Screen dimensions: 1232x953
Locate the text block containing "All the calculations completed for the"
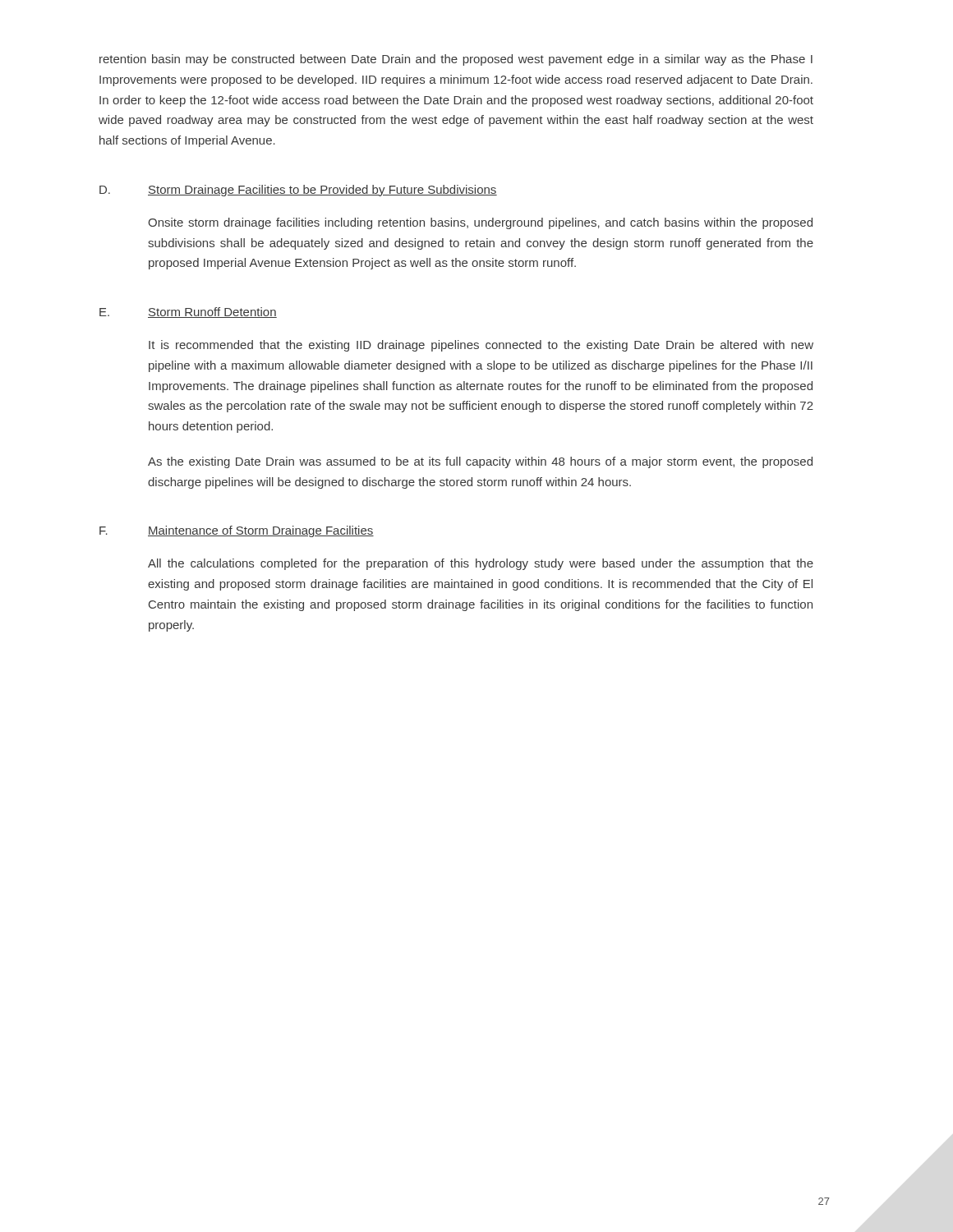coord(481,594)
